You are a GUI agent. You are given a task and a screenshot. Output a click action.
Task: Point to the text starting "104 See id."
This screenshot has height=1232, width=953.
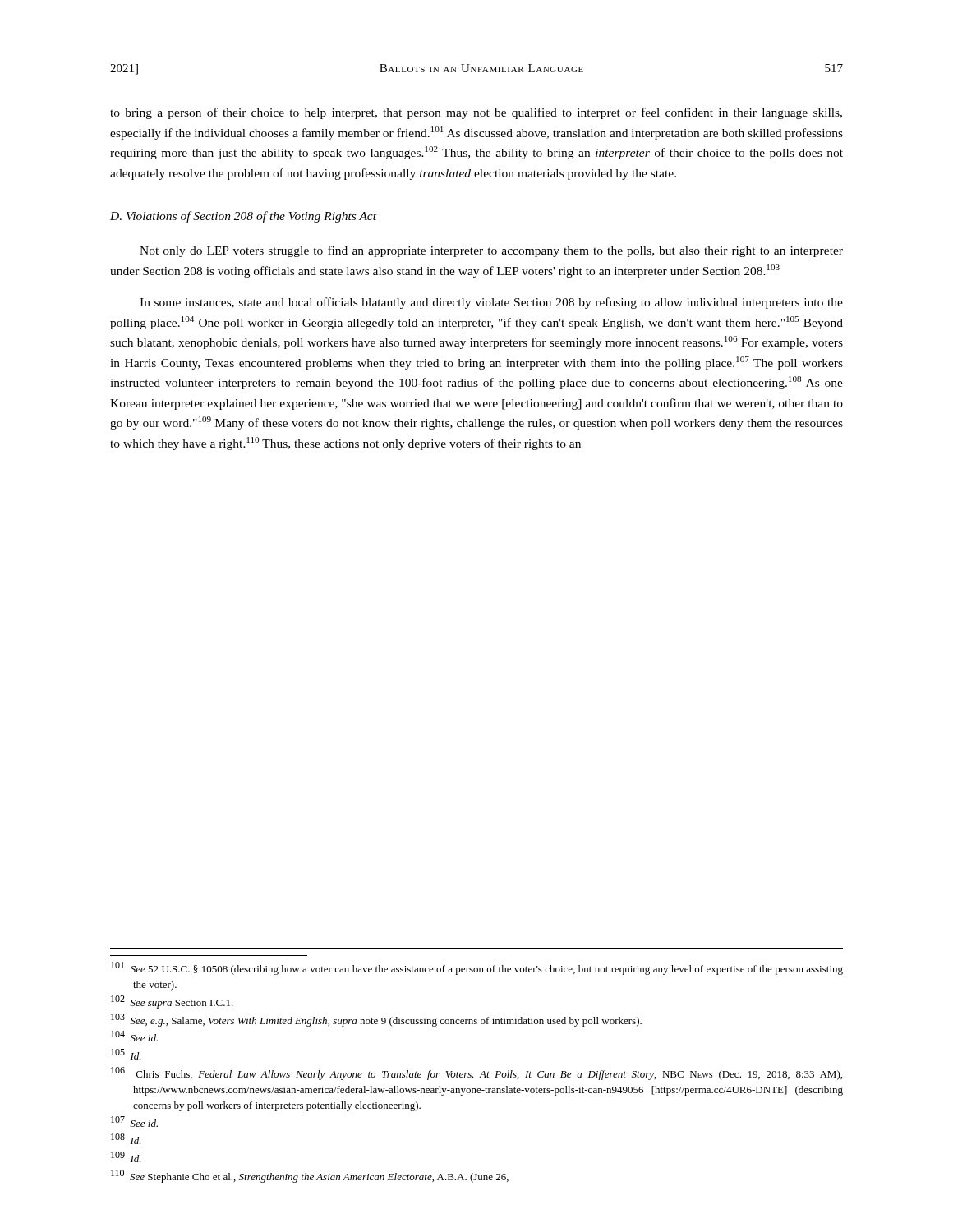click(134, 1038)
